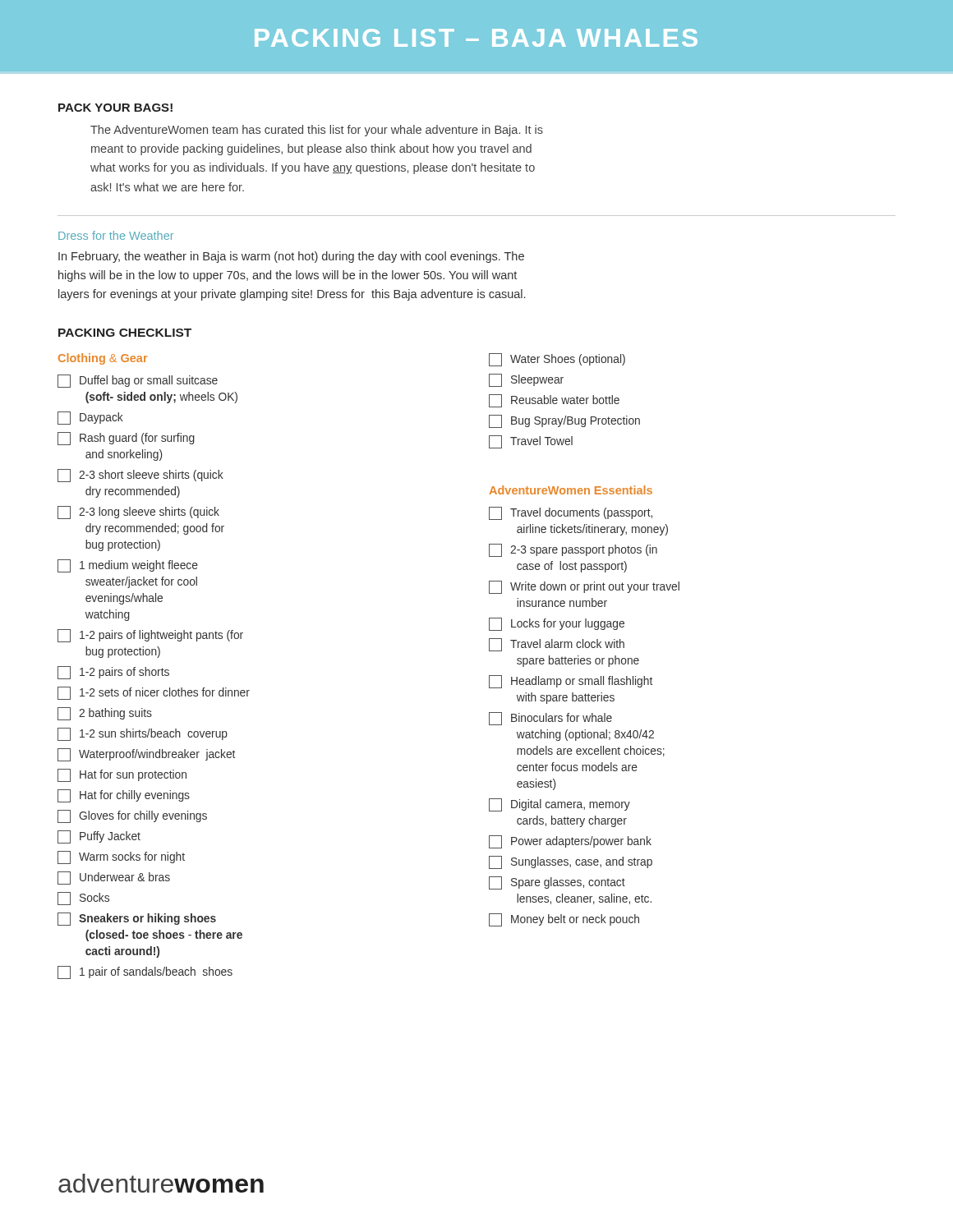Locate the list item that reads "2-3 short sleeve"
Screen dimensions: 1232x953
140,476
